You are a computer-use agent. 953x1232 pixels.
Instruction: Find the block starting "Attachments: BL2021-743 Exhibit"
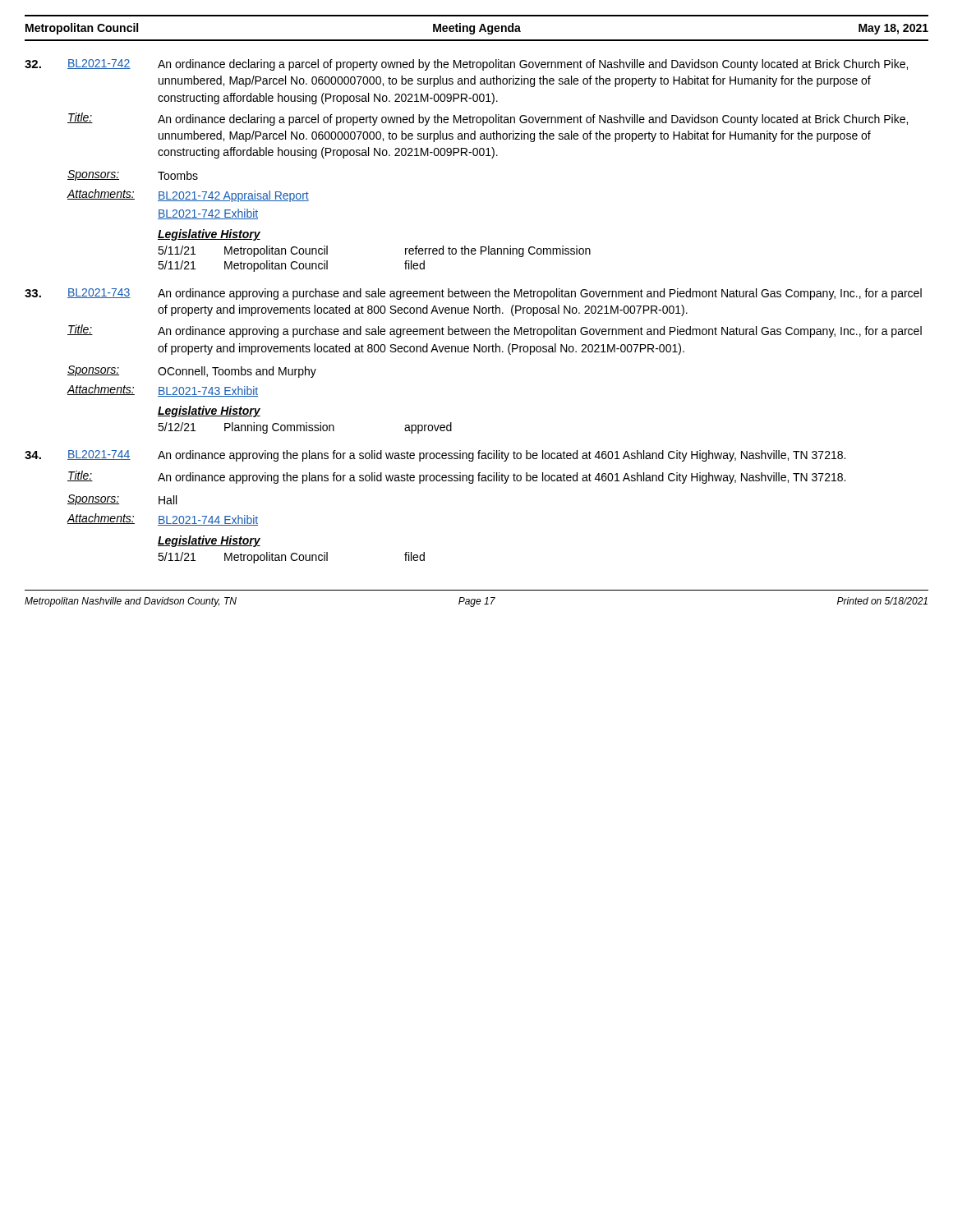pyautogui.click(x=162, y=391)
